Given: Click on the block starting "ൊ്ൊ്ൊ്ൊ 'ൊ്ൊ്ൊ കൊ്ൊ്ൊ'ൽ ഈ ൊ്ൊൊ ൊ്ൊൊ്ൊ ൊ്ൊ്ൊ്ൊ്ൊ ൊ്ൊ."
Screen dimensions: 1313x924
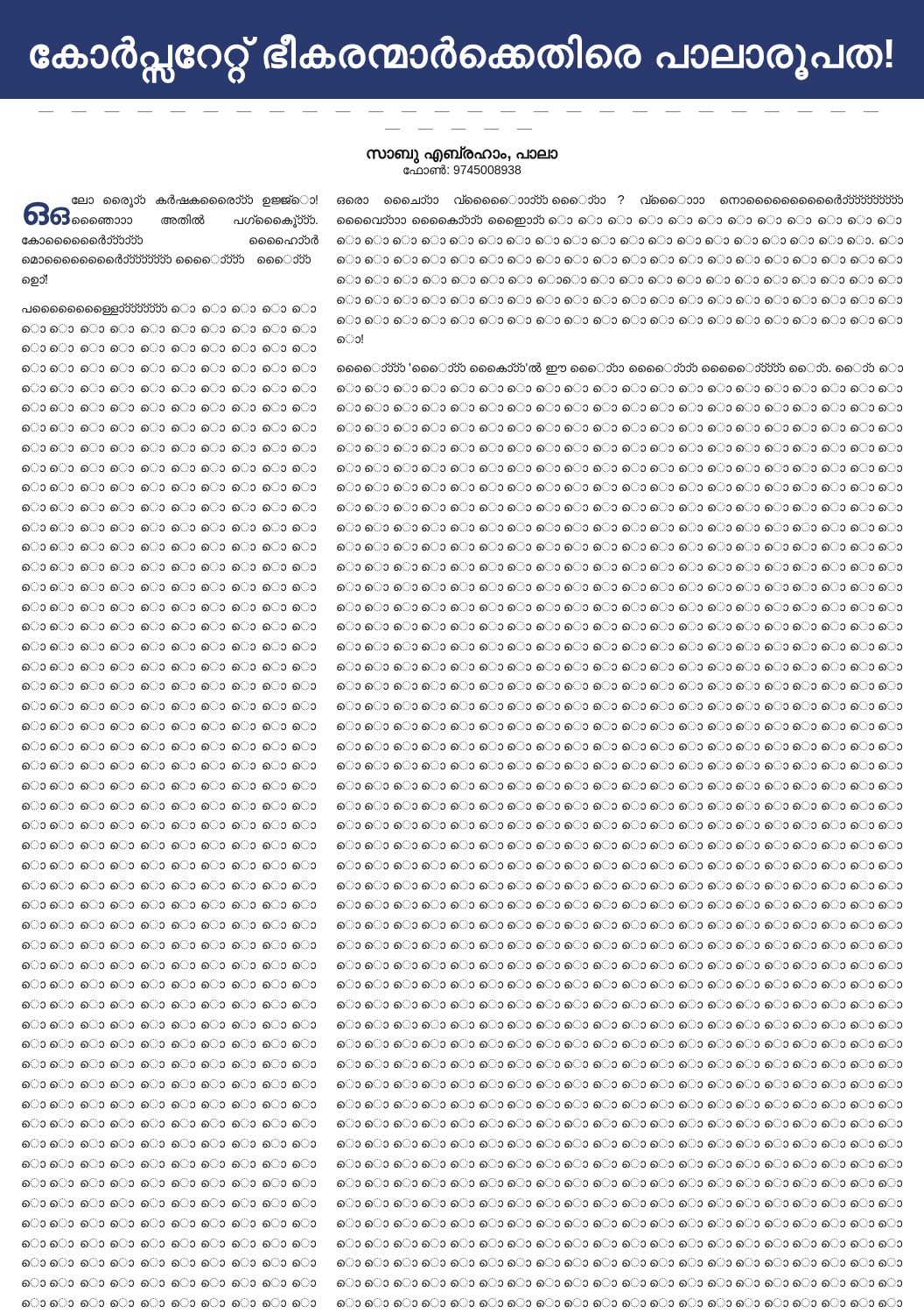Looking at the screenshot, I should point(619,837).
